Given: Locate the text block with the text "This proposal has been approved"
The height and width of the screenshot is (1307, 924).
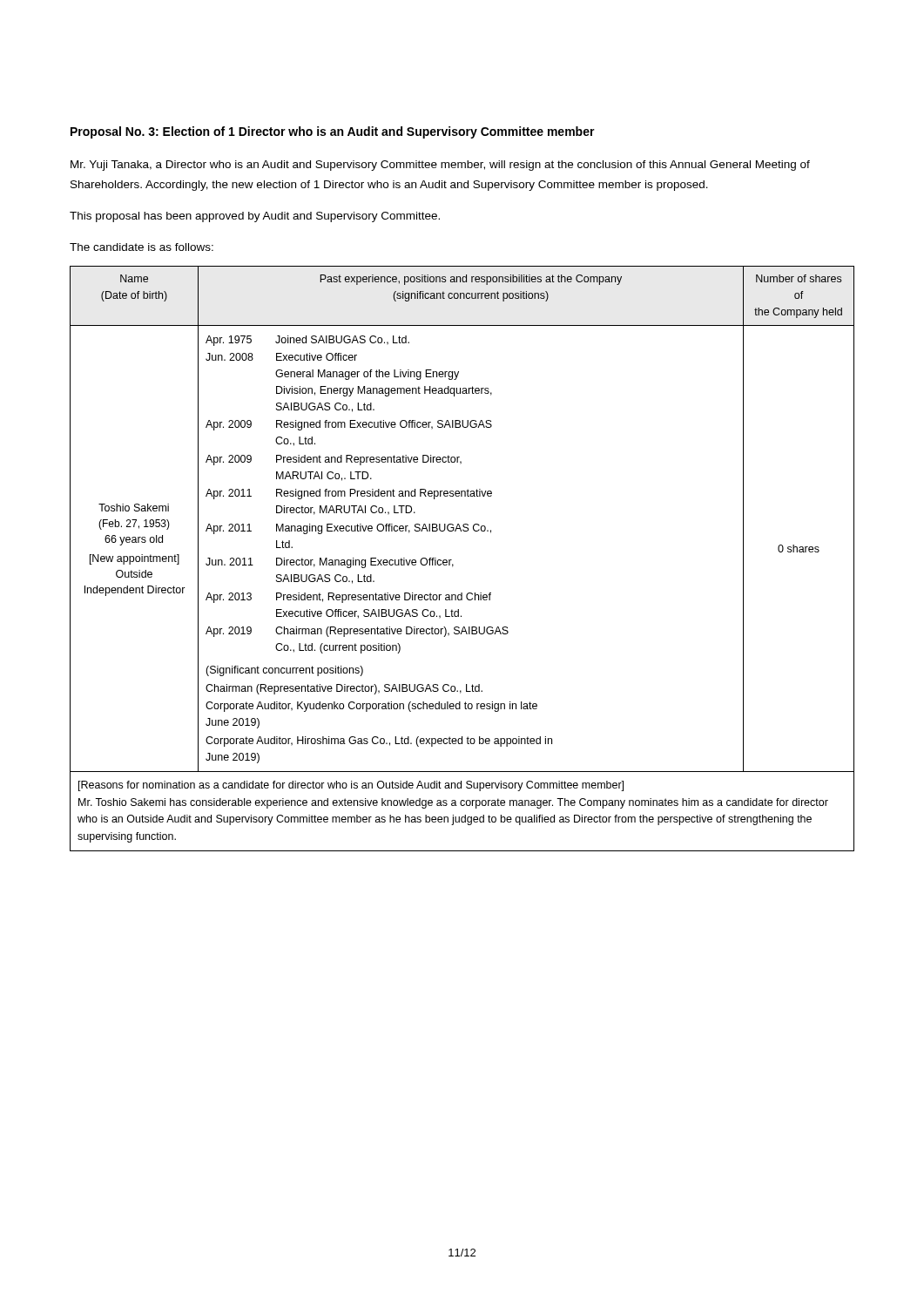Looking at the screenshot, I should click(x=255, y=216).
